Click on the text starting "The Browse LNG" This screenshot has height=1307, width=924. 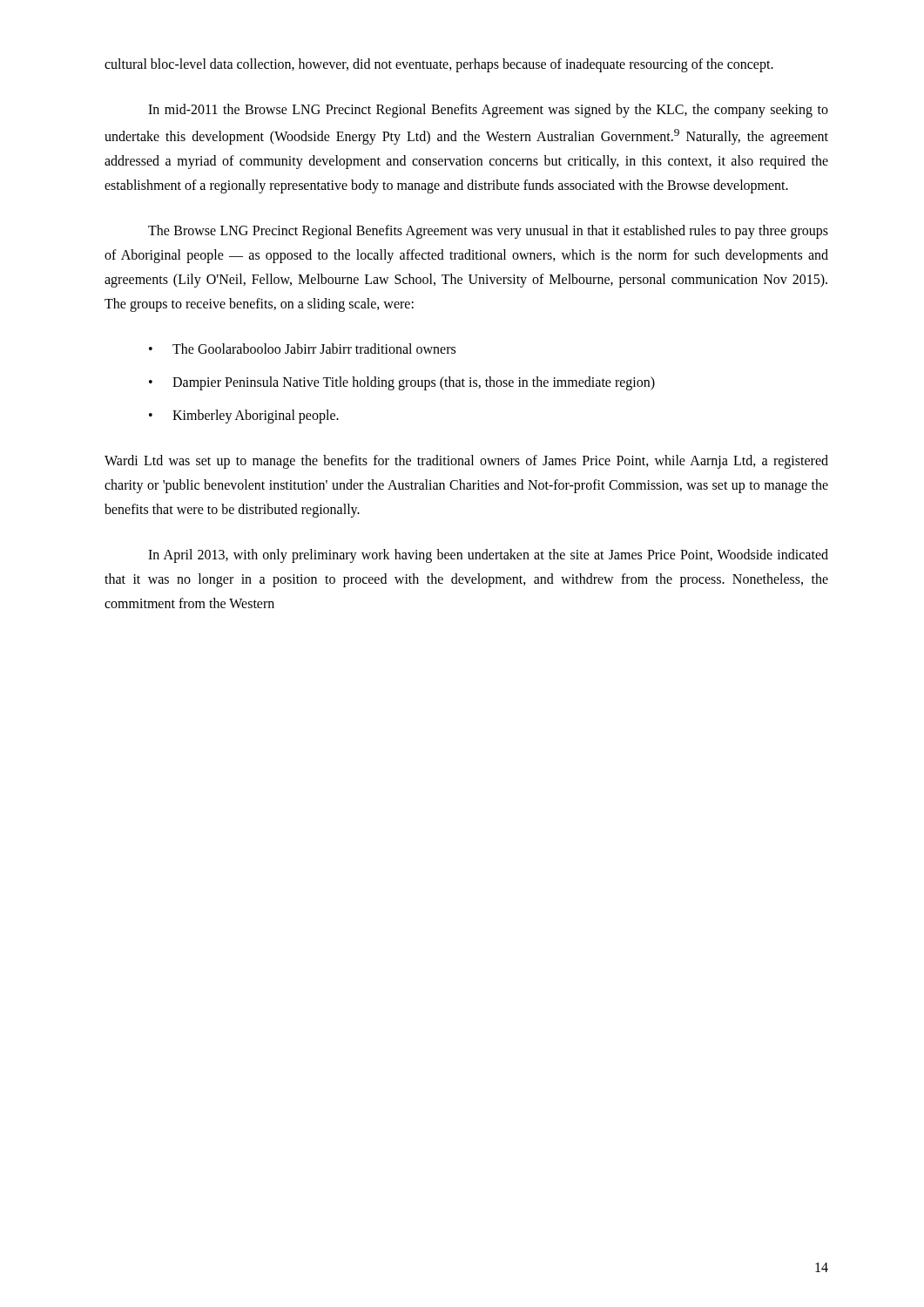tap(466, 267)
